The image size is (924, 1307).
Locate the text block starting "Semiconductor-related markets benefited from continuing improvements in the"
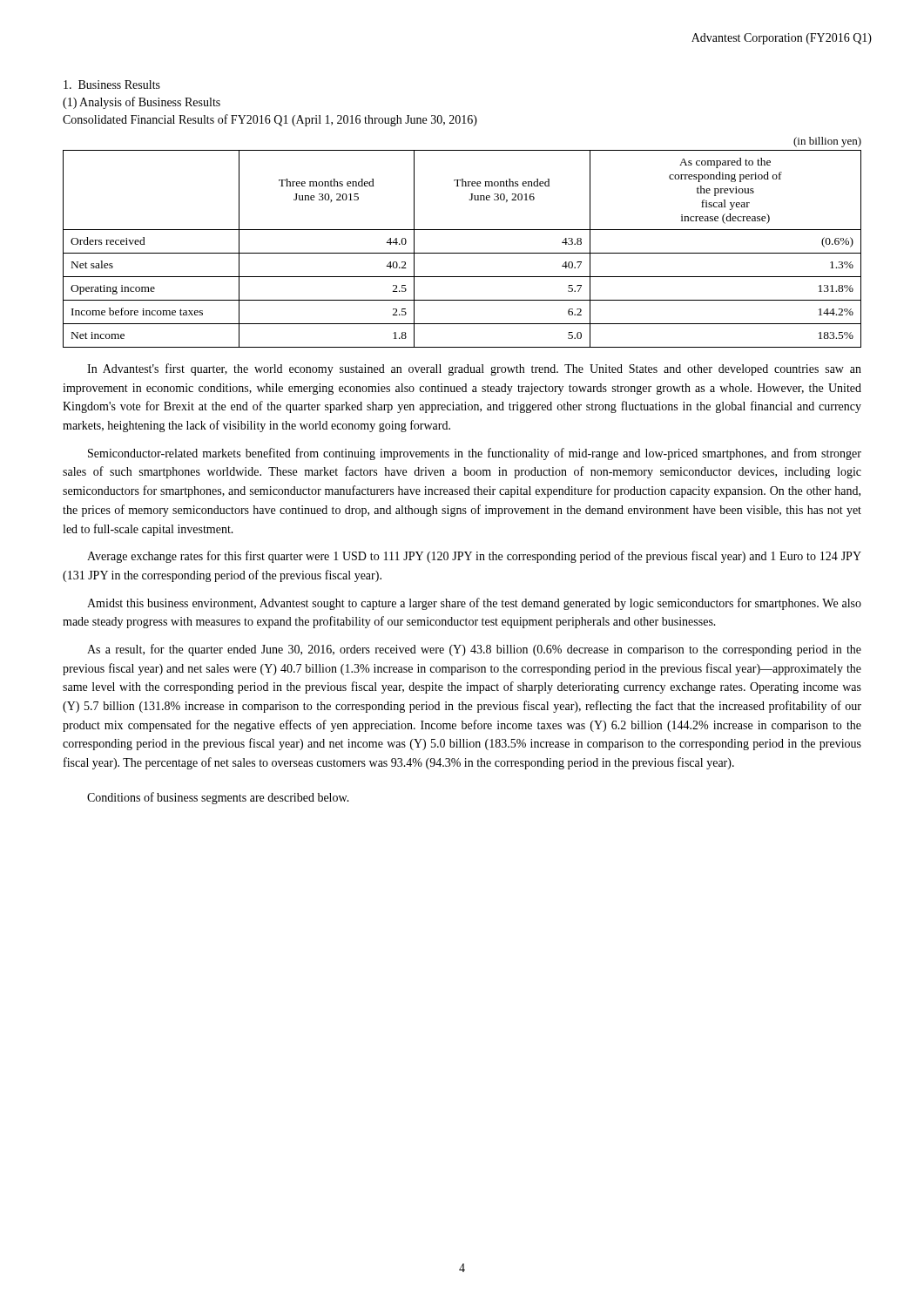pyautogui.click(x=462, y=491)
